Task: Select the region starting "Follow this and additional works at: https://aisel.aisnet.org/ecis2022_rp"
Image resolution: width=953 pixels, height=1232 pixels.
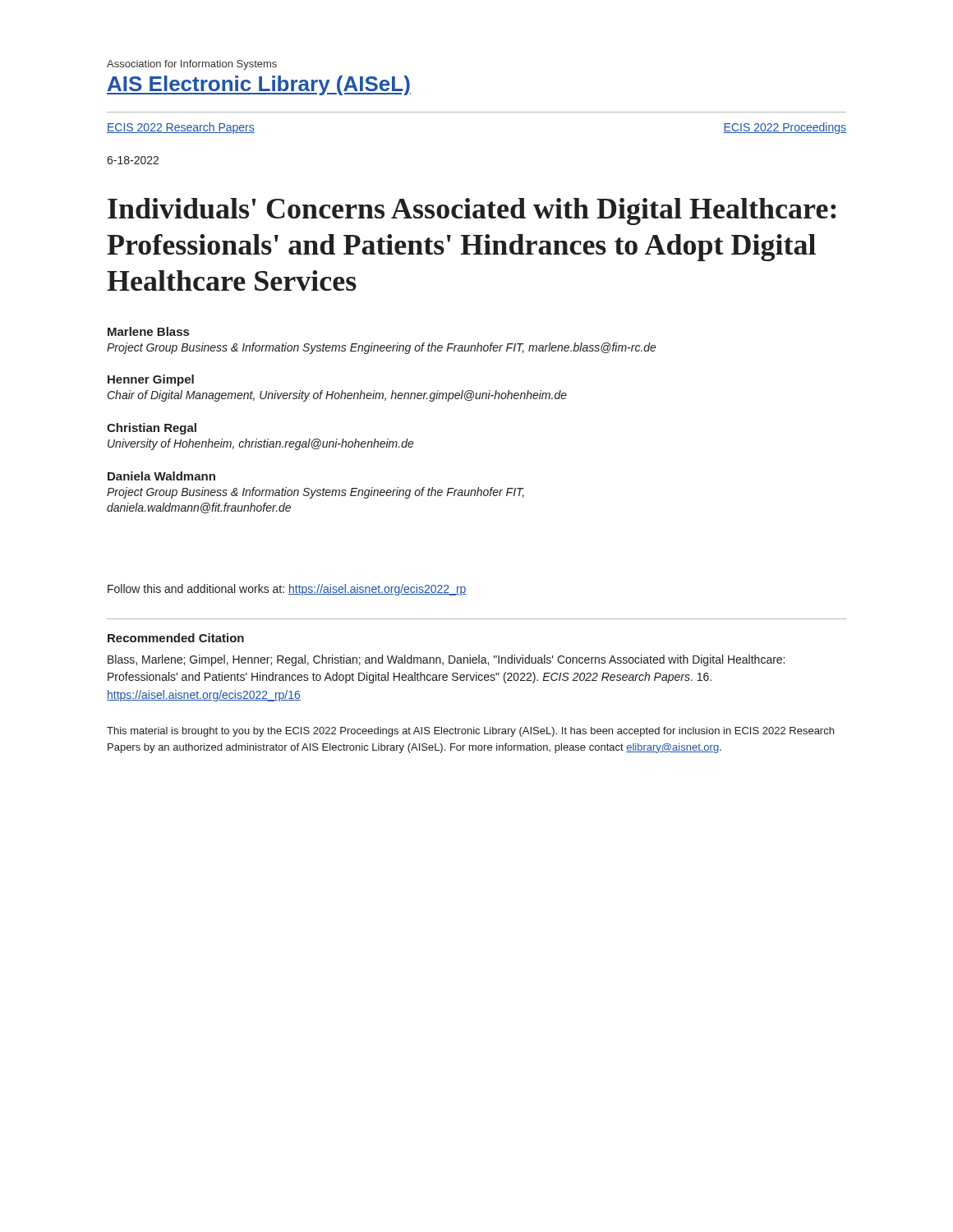Action: tap(286, 589)
